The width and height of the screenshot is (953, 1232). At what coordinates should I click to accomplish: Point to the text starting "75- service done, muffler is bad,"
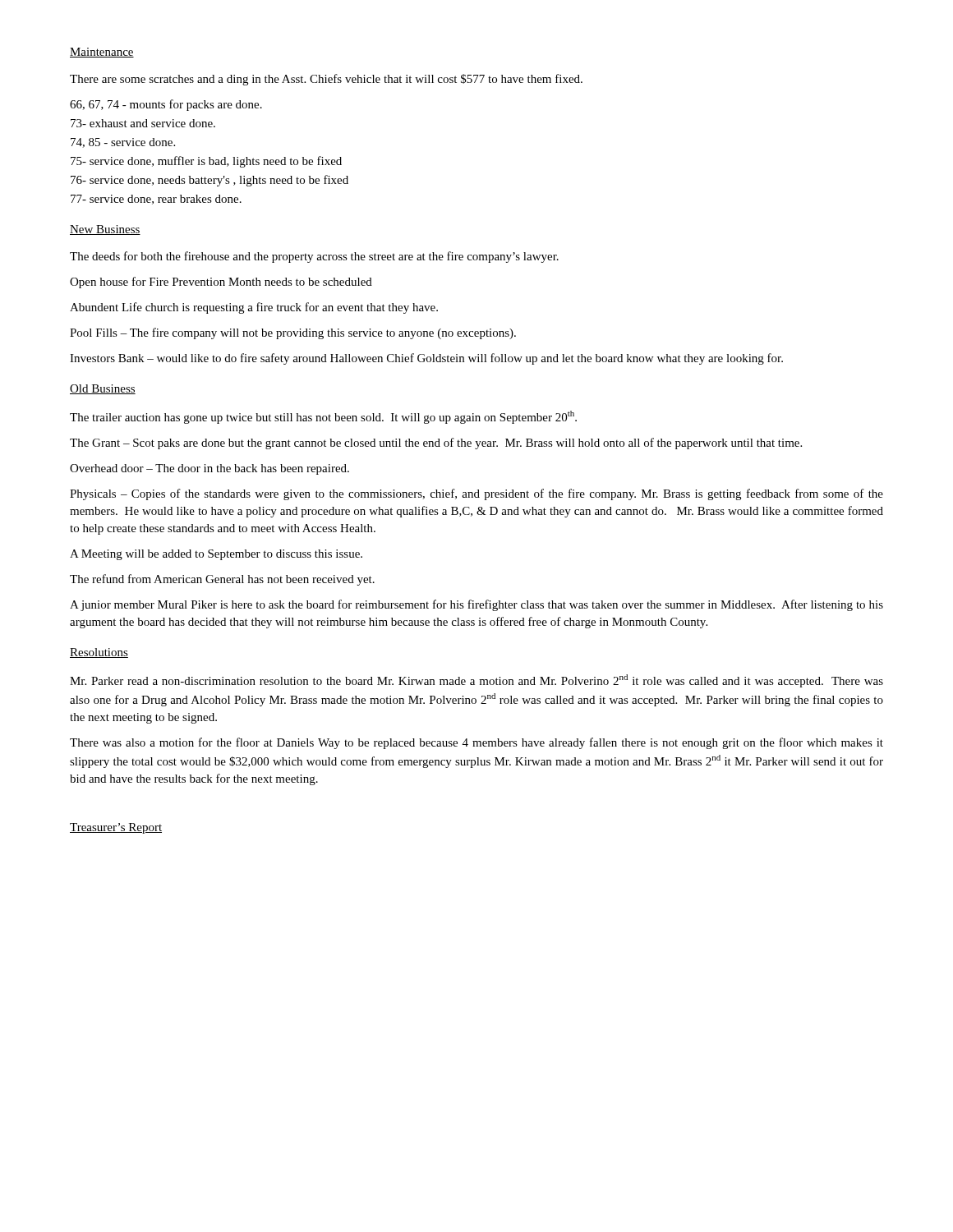[x=206, y=161]
